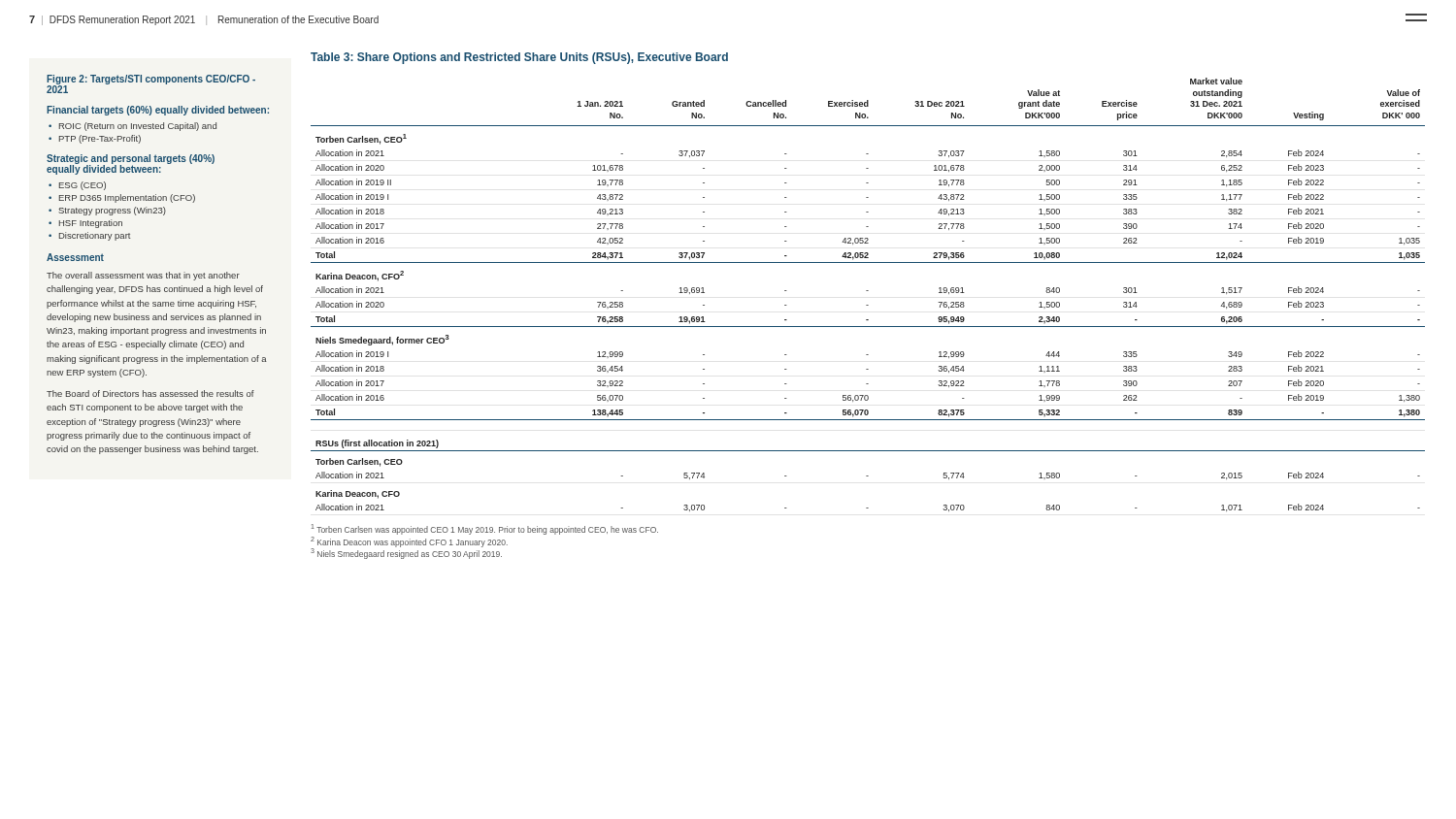Viewport: 1456px width, 819px height.
Task: Where does it say "ROIC (Return on Invested Capital) and"?
Action: [x=138, y=126]
